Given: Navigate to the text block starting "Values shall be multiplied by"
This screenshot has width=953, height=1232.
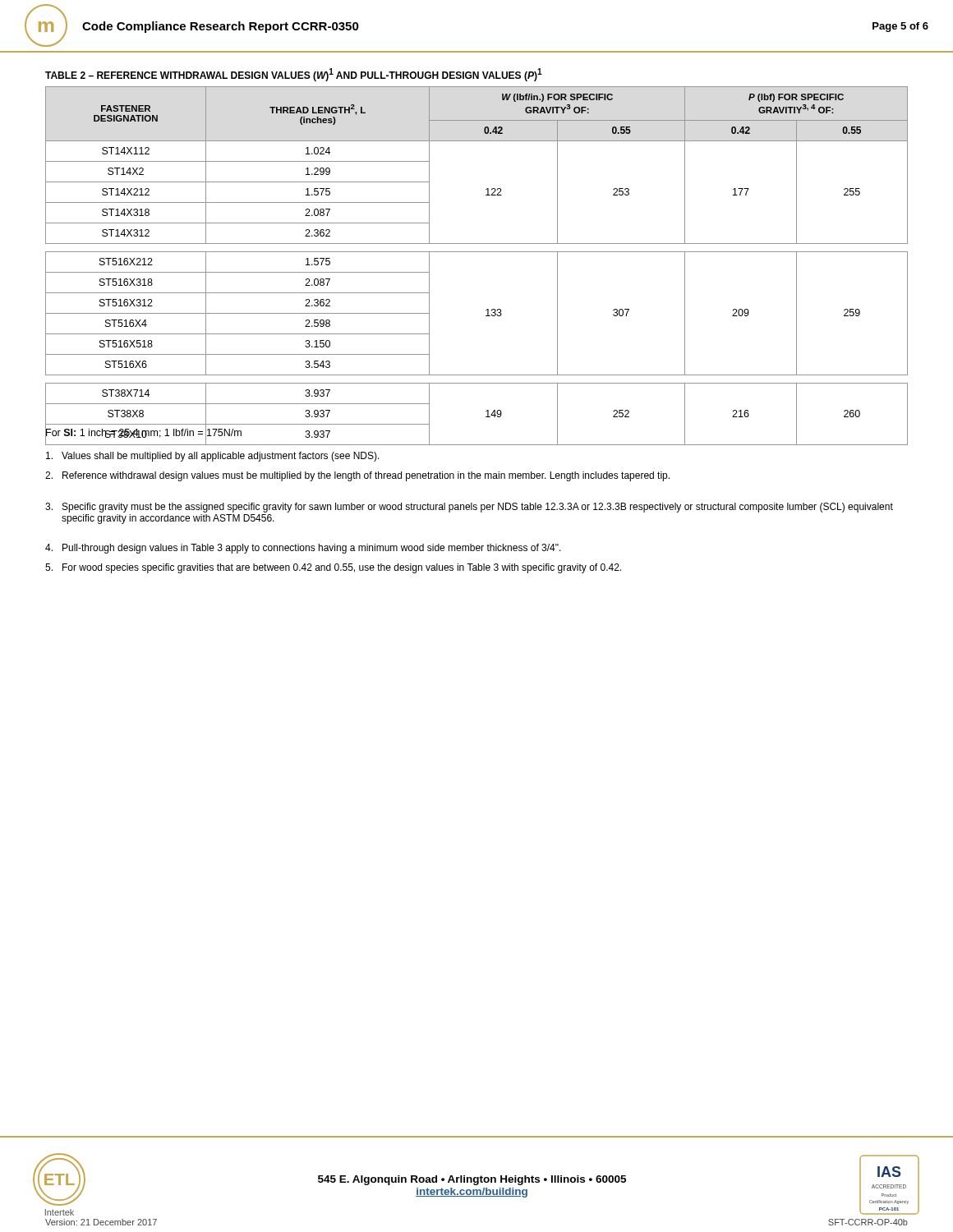Looking at the screenshot, I should pyautogui.click(x=212, y=456).
